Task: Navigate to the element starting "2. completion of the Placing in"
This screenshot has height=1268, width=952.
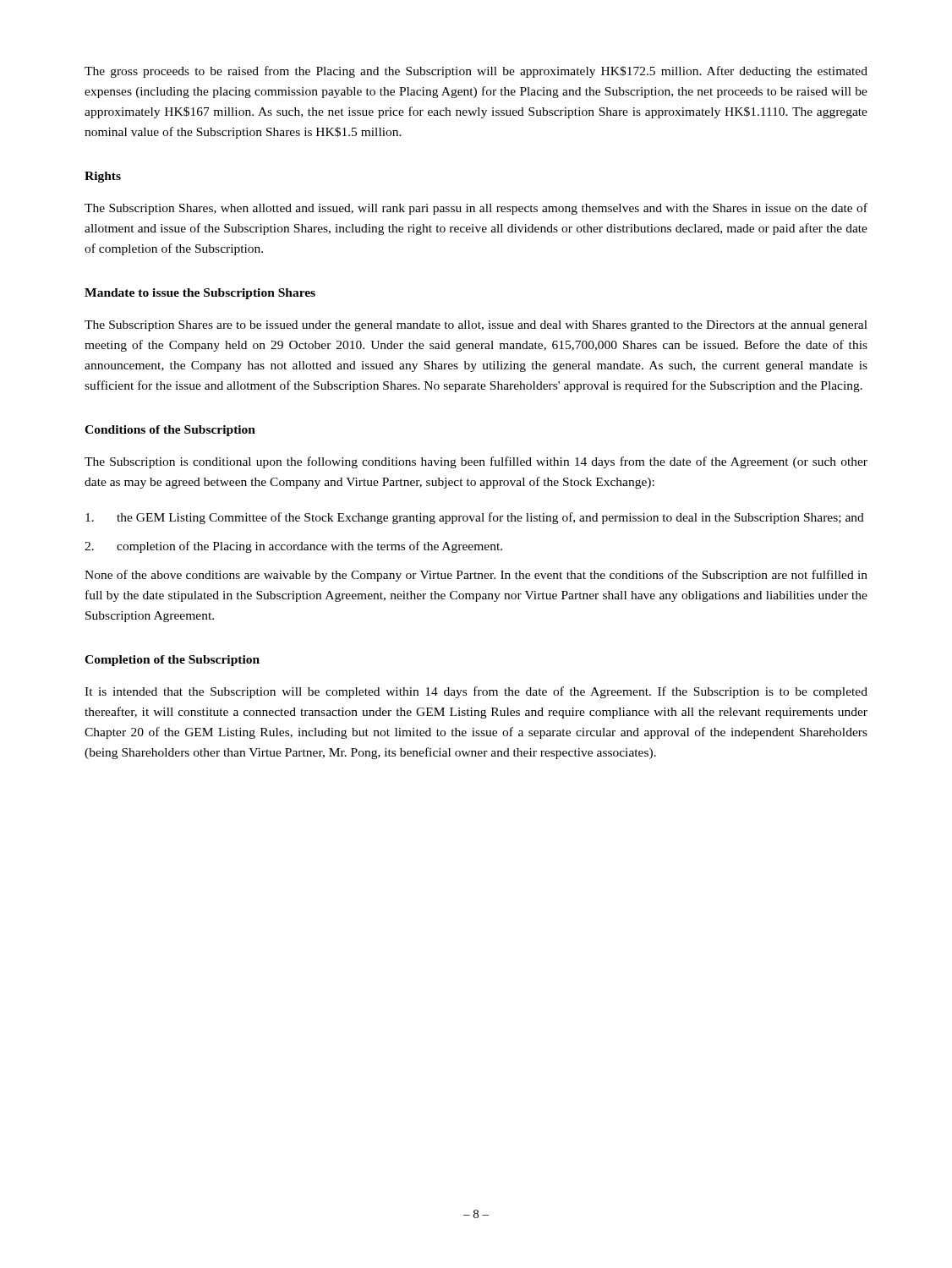Action: (x=476, y=546)
